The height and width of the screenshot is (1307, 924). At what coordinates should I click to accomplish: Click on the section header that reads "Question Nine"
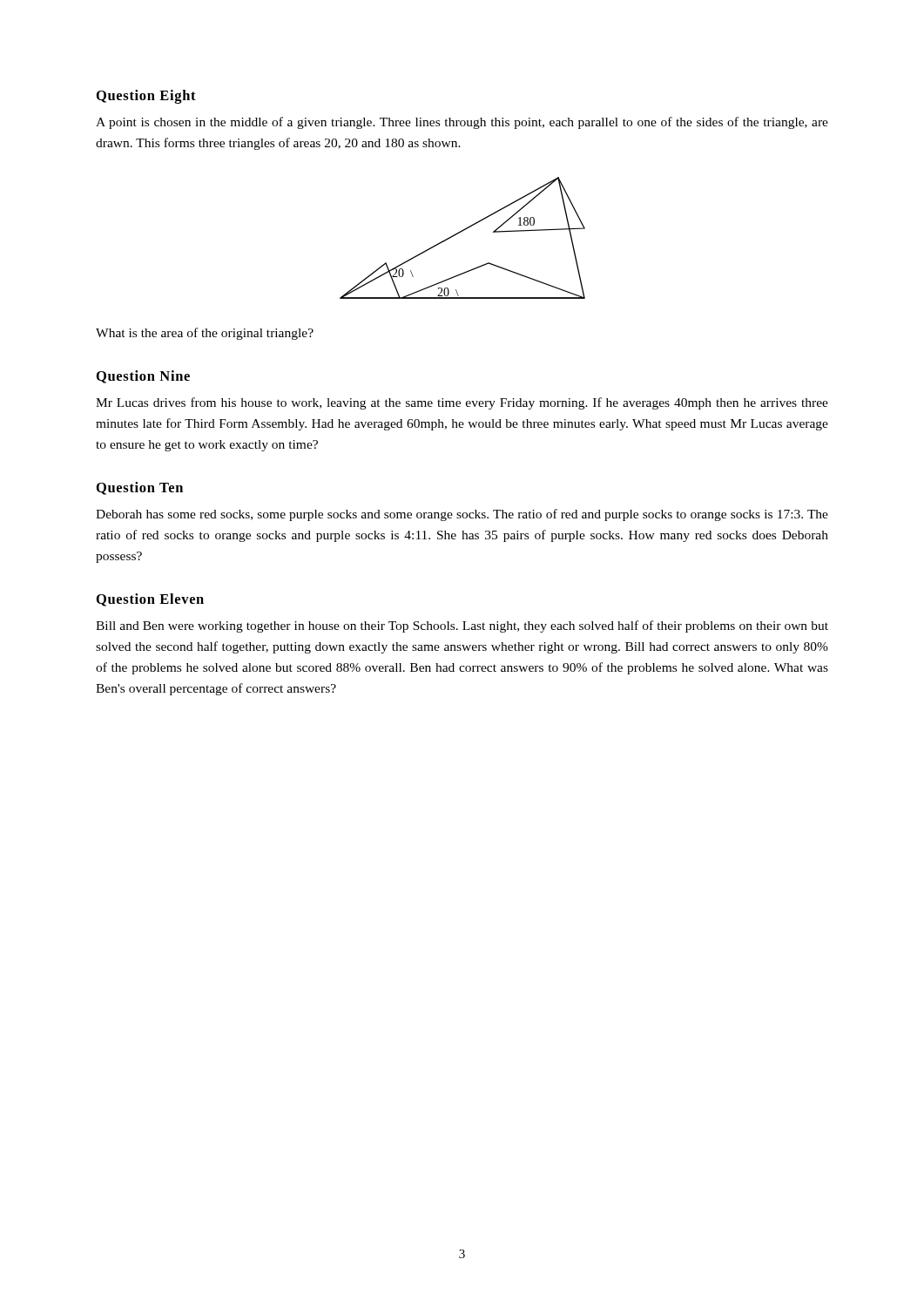tap(143, 376)
